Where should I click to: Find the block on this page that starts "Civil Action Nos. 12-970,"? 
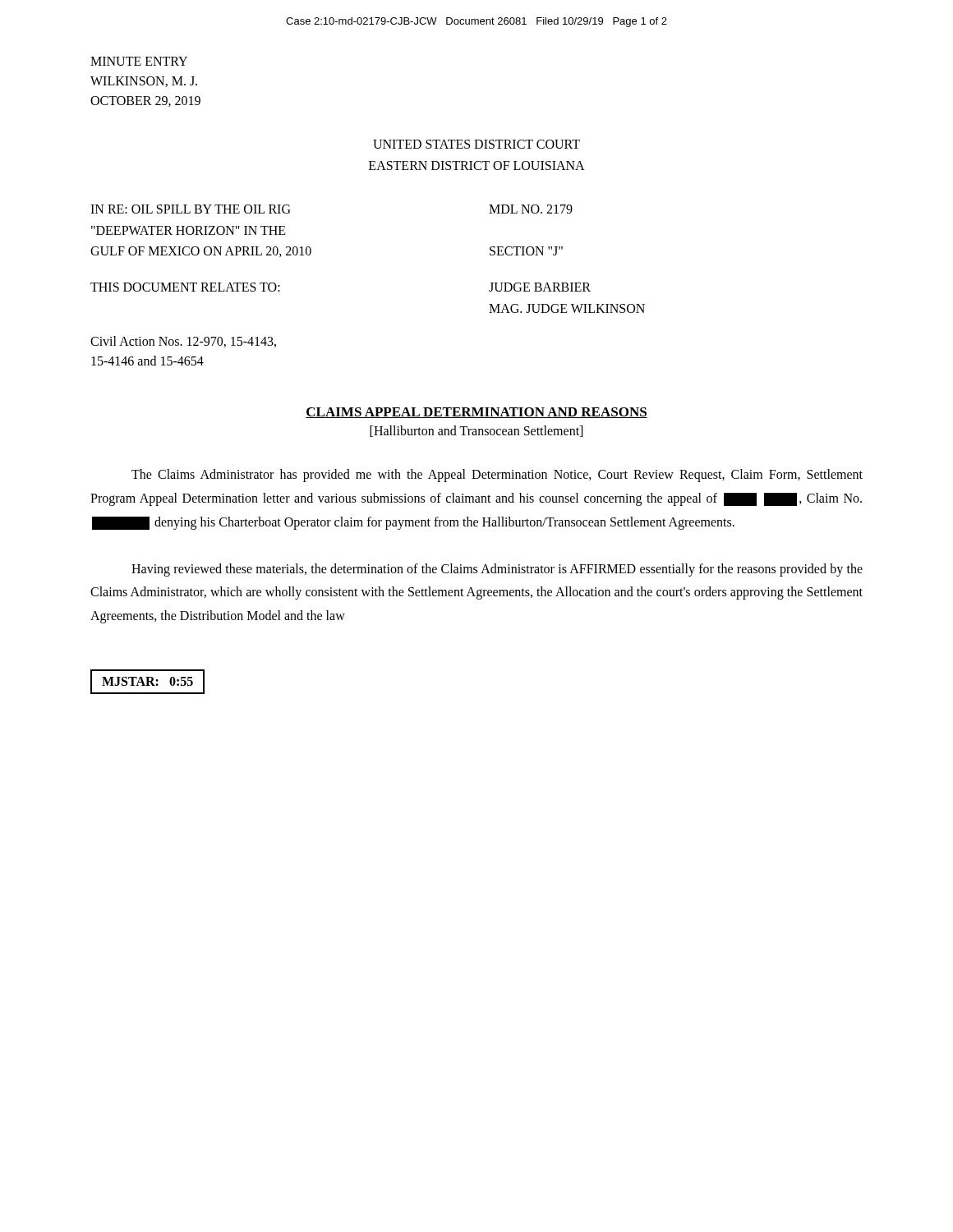[184, 351]
